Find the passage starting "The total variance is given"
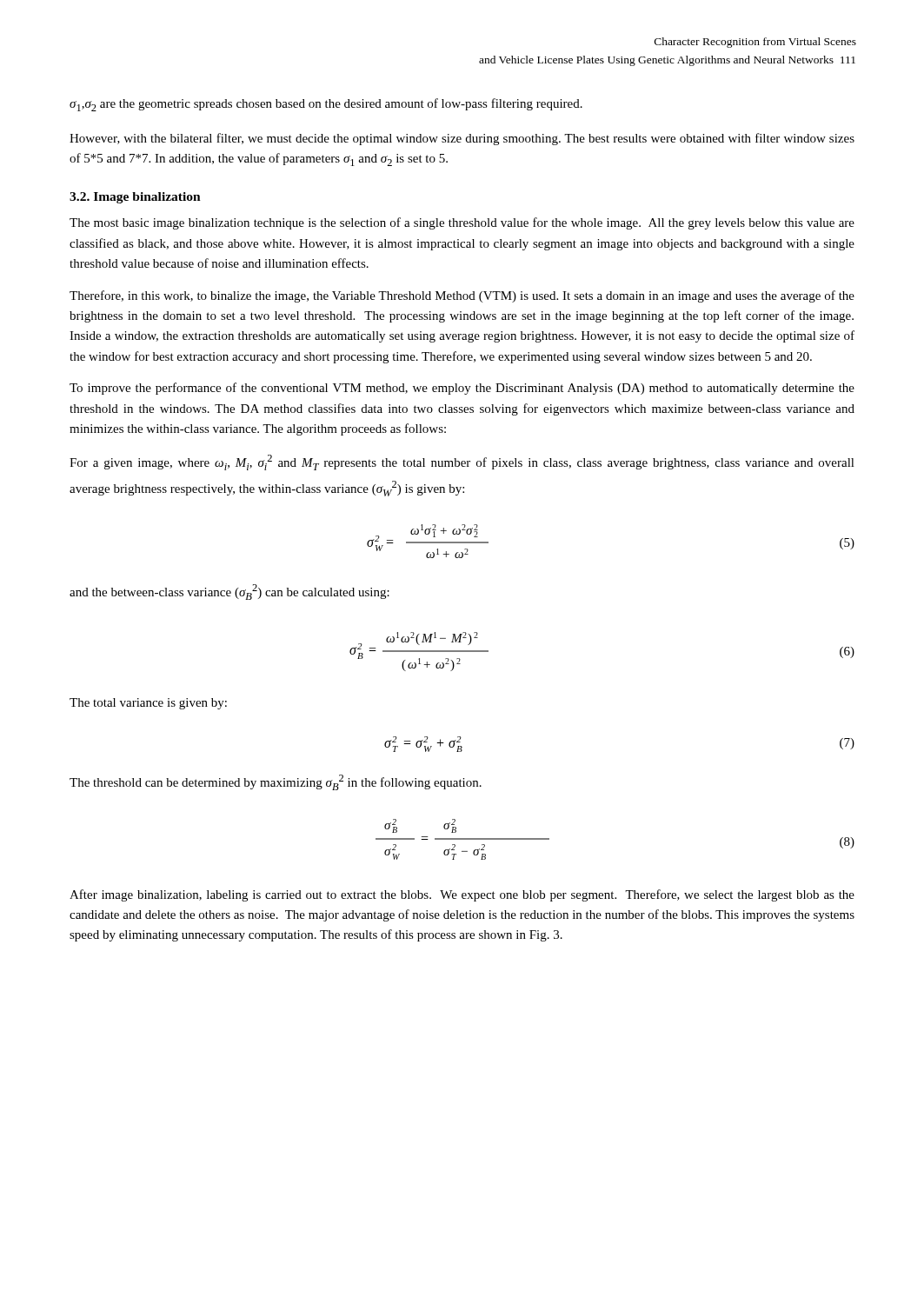Viewport: 924px width, 1304px height. (149, 702)
